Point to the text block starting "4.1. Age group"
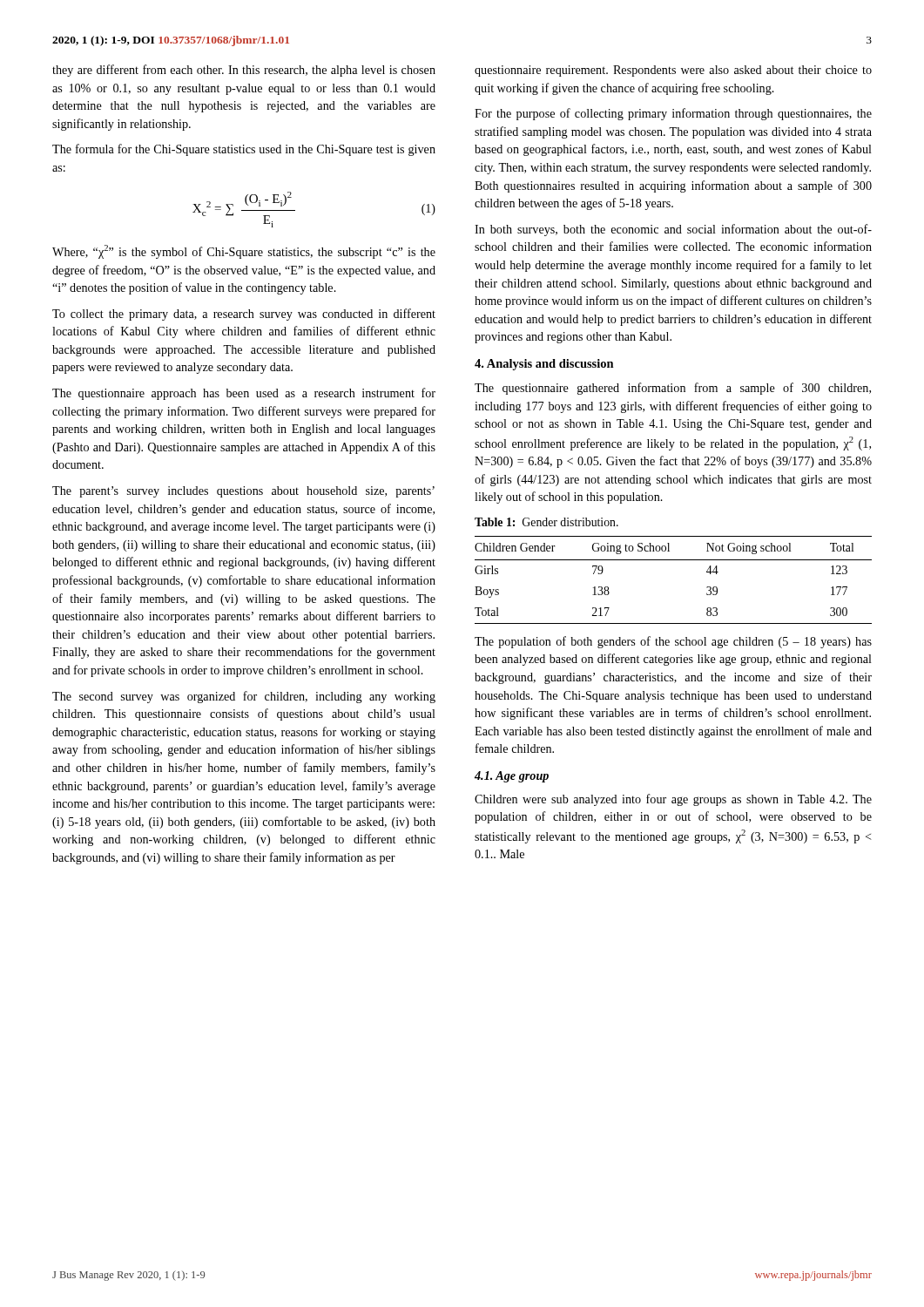Screen dimensions: 1307x924 click(x=512, y=777)
